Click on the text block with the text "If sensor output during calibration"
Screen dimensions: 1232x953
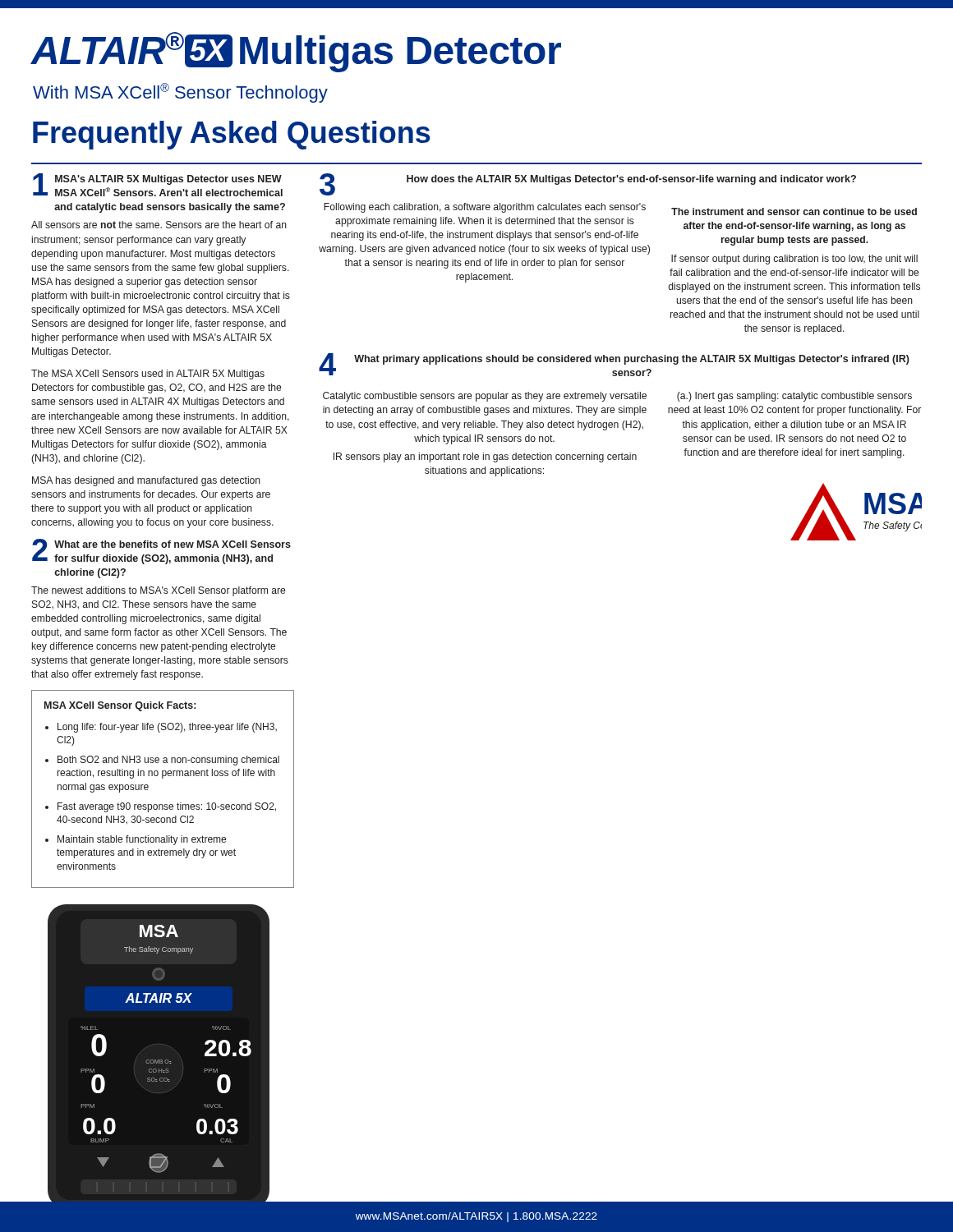794,294
